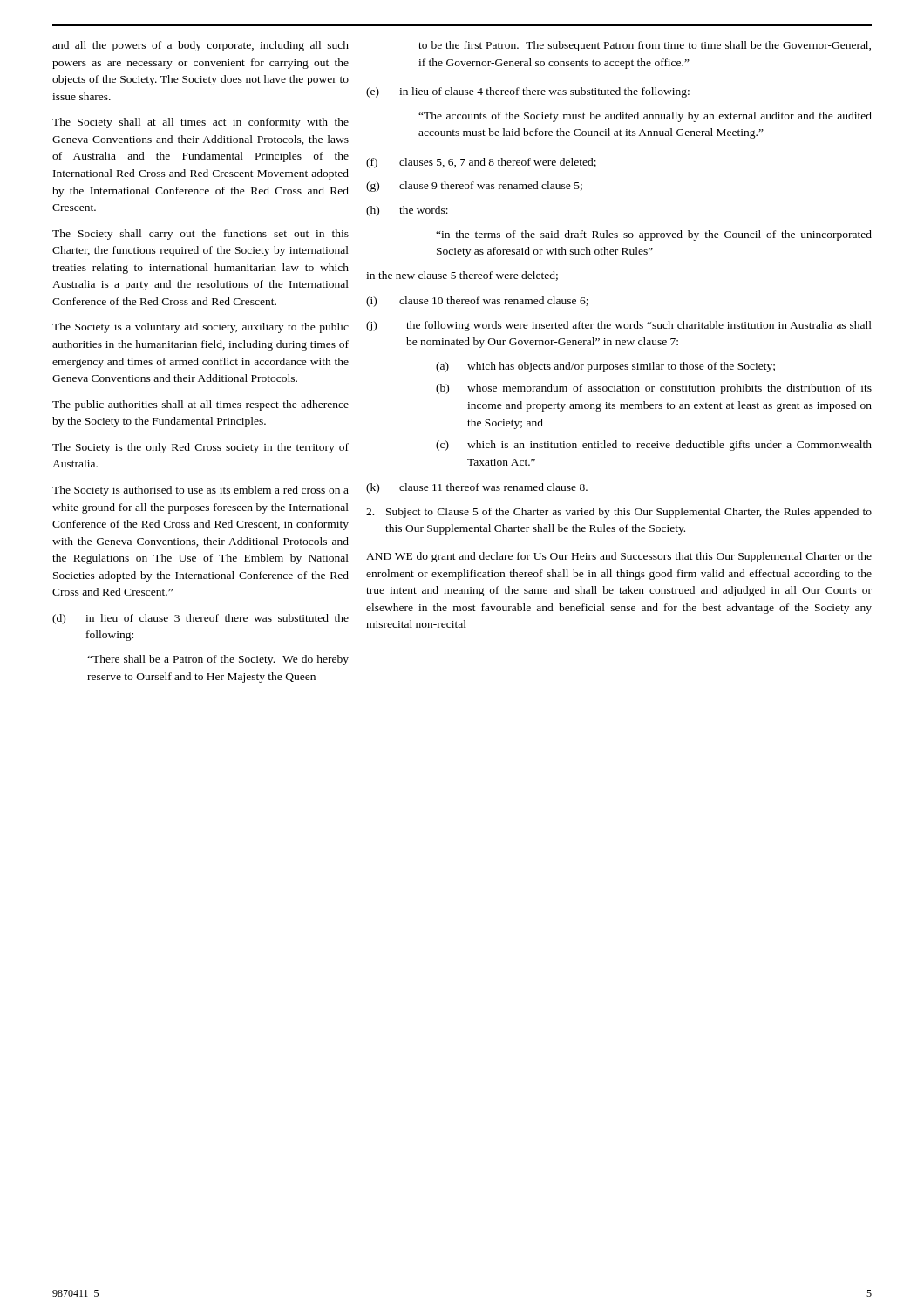Find the list item that reads "(a) which has objects and/or"

tap(654, 366)
